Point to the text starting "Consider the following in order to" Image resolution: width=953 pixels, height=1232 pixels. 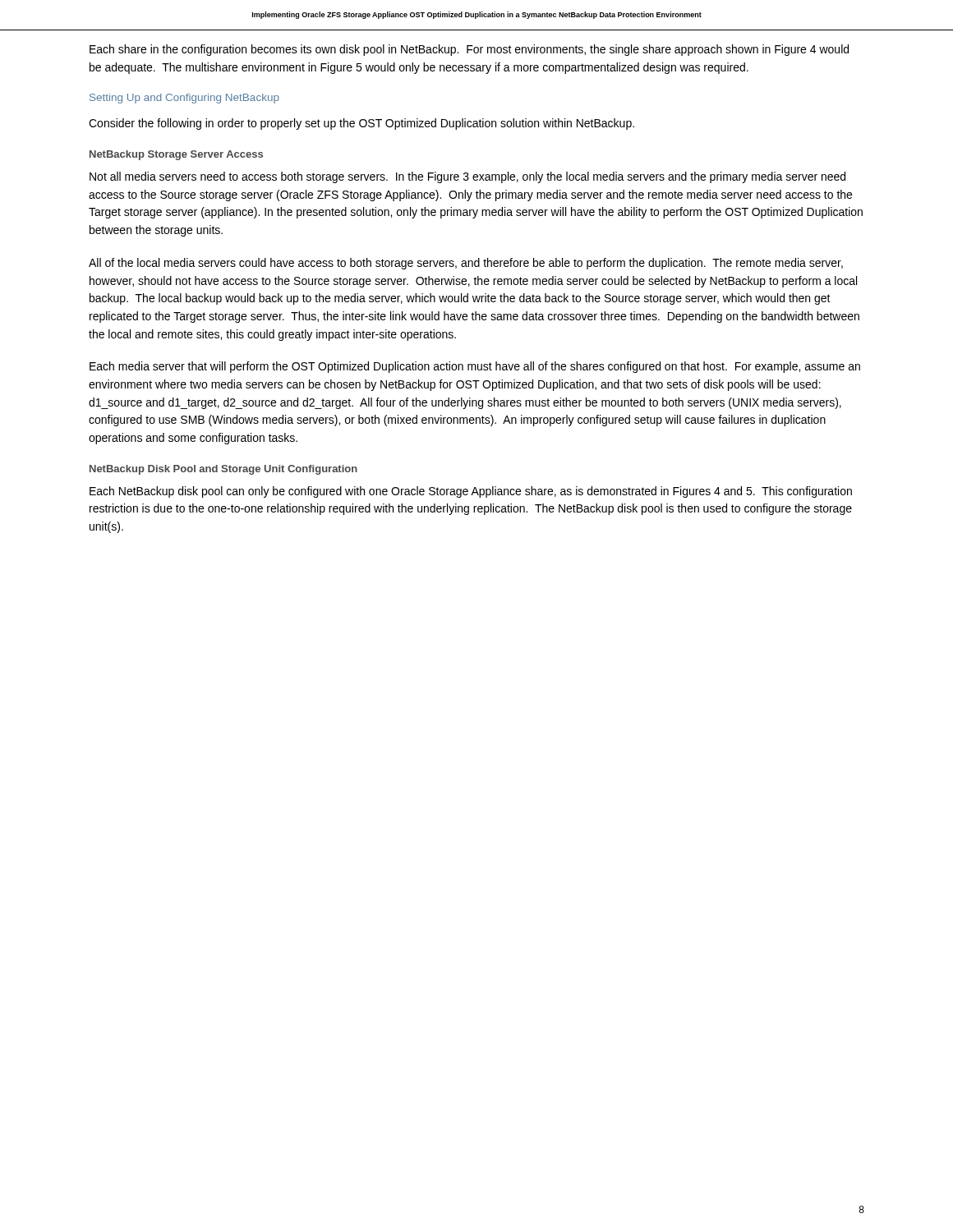tap(362, 124)
